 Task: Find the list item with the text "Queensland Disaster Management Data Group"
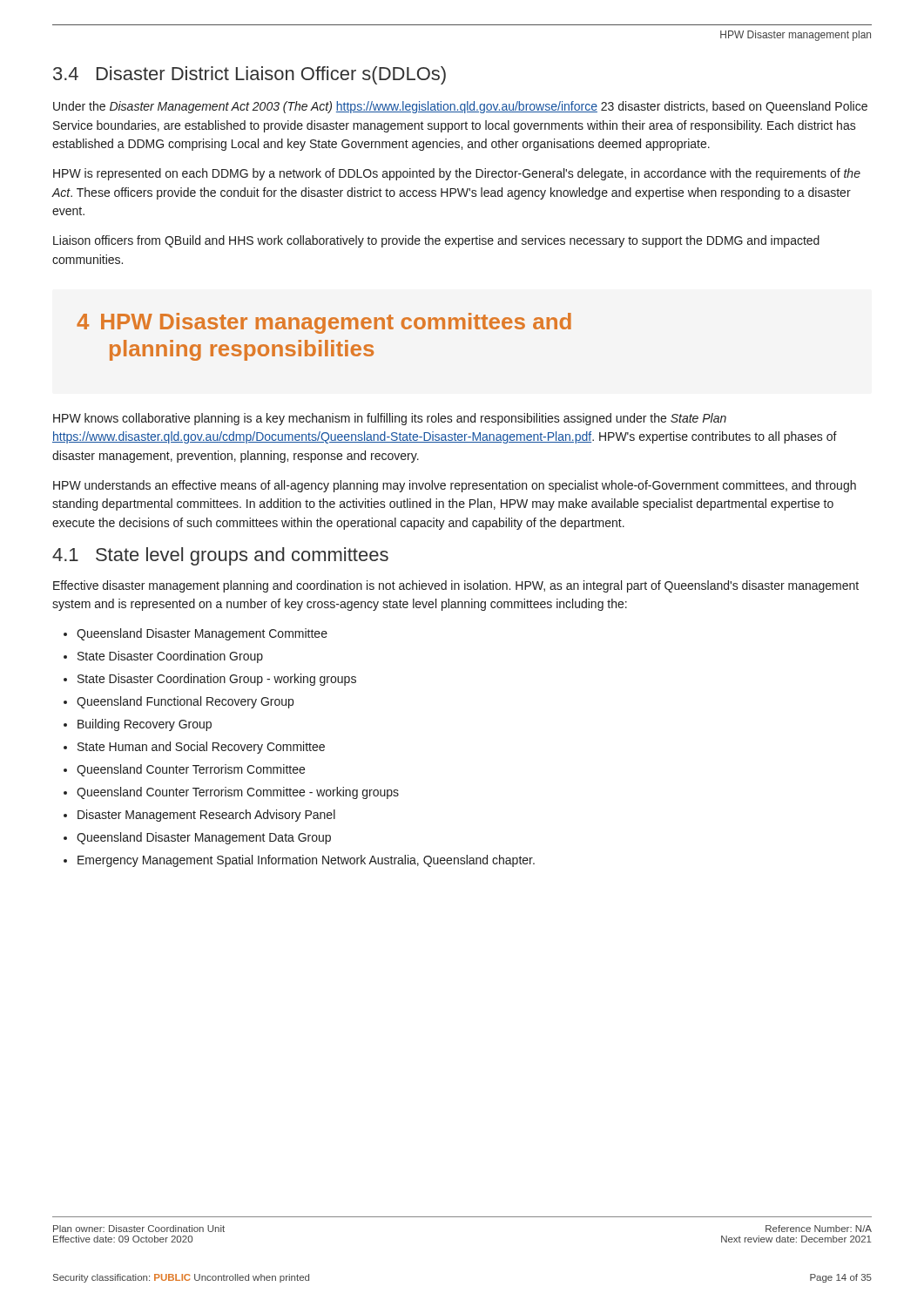[204, 837]
